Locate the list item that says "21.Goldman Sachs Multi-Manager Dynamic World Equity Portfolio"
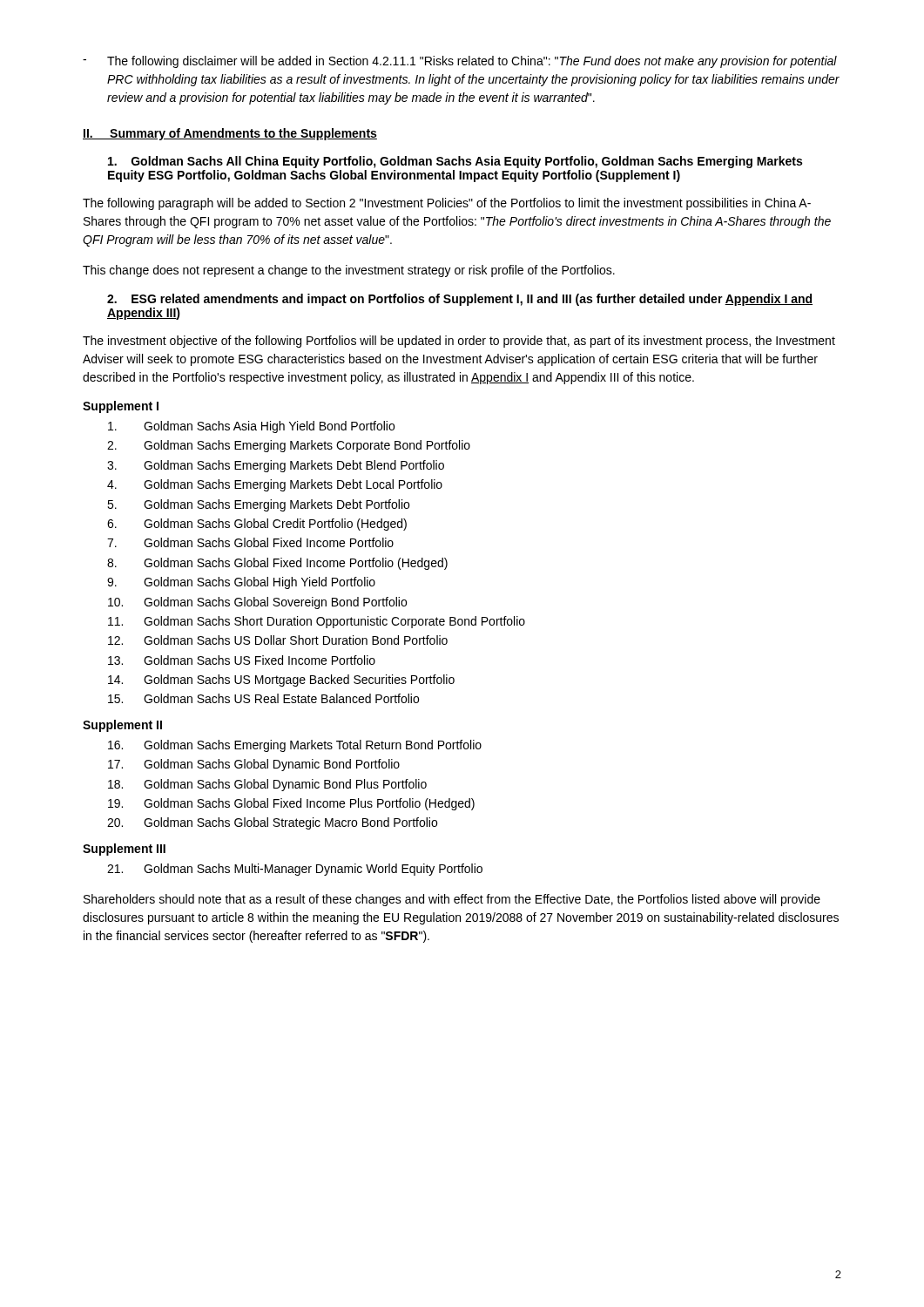This screenshot has height=1307, width=924. tap(295, 869)
